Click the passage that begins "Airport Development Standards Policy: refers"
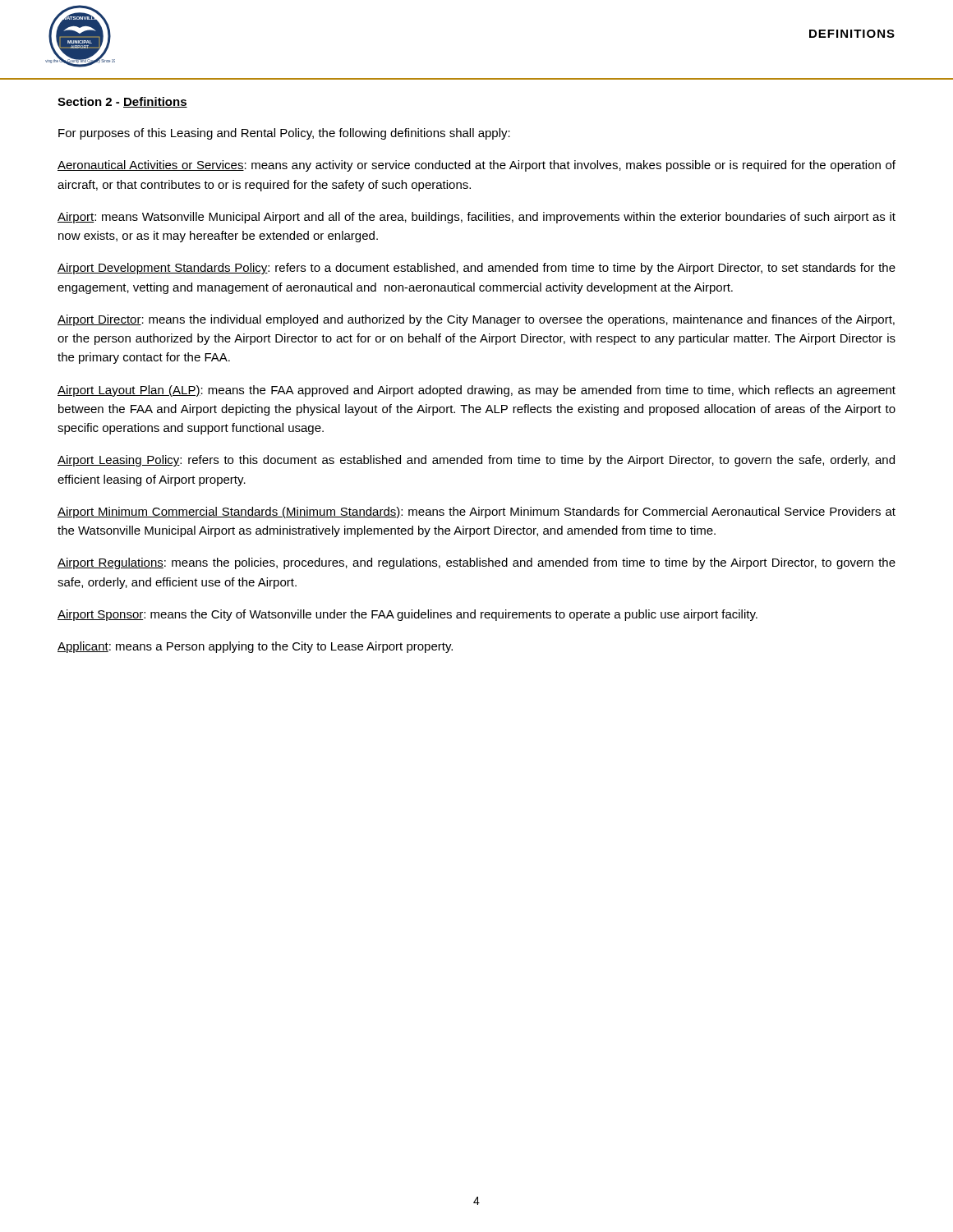 click(x=476, y=277)
